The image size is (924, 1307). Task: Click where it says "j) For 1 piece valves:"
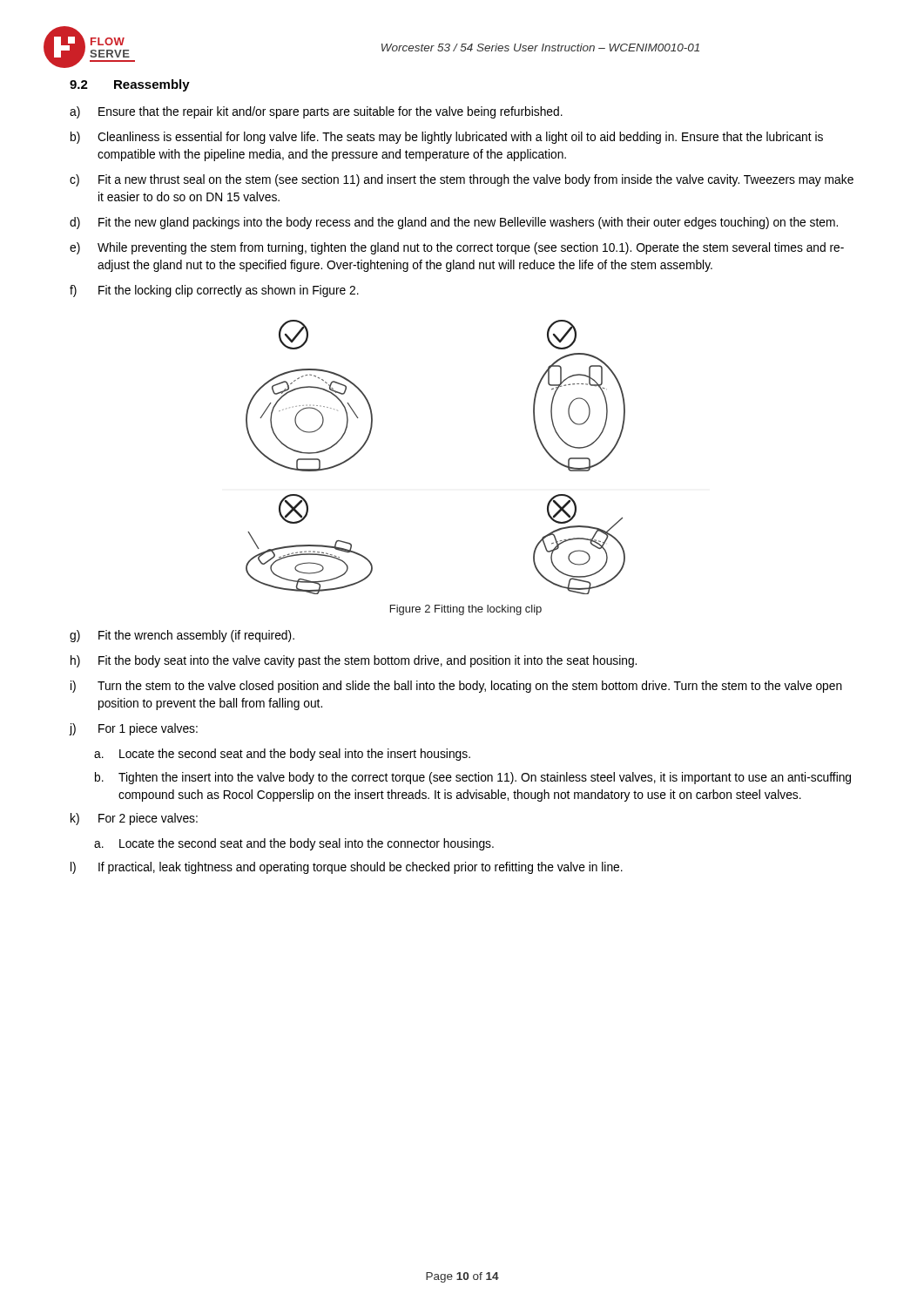(133, 729)
